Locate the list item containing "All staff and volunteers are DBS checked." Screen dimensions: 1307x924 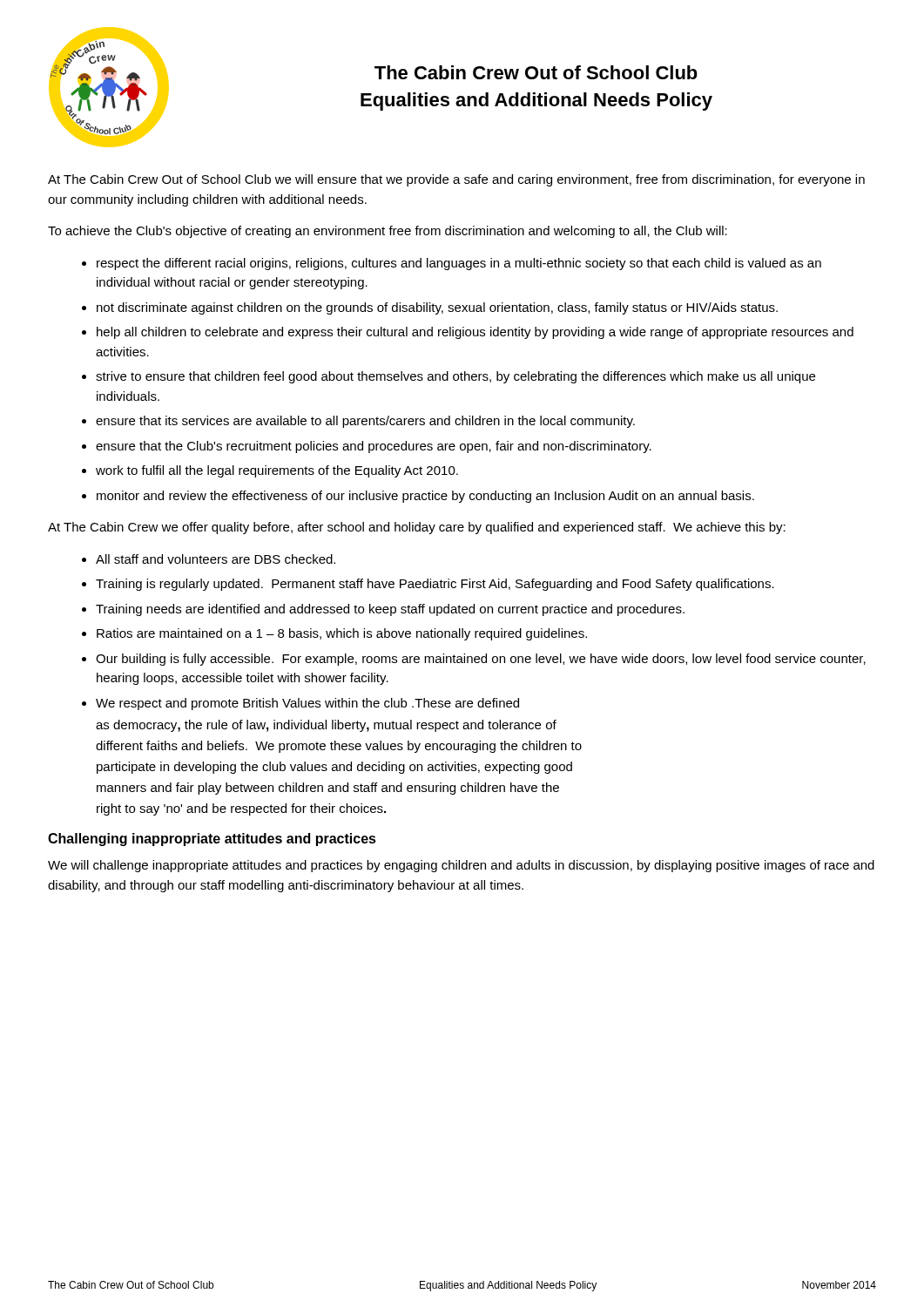click(x=216, y=559)
